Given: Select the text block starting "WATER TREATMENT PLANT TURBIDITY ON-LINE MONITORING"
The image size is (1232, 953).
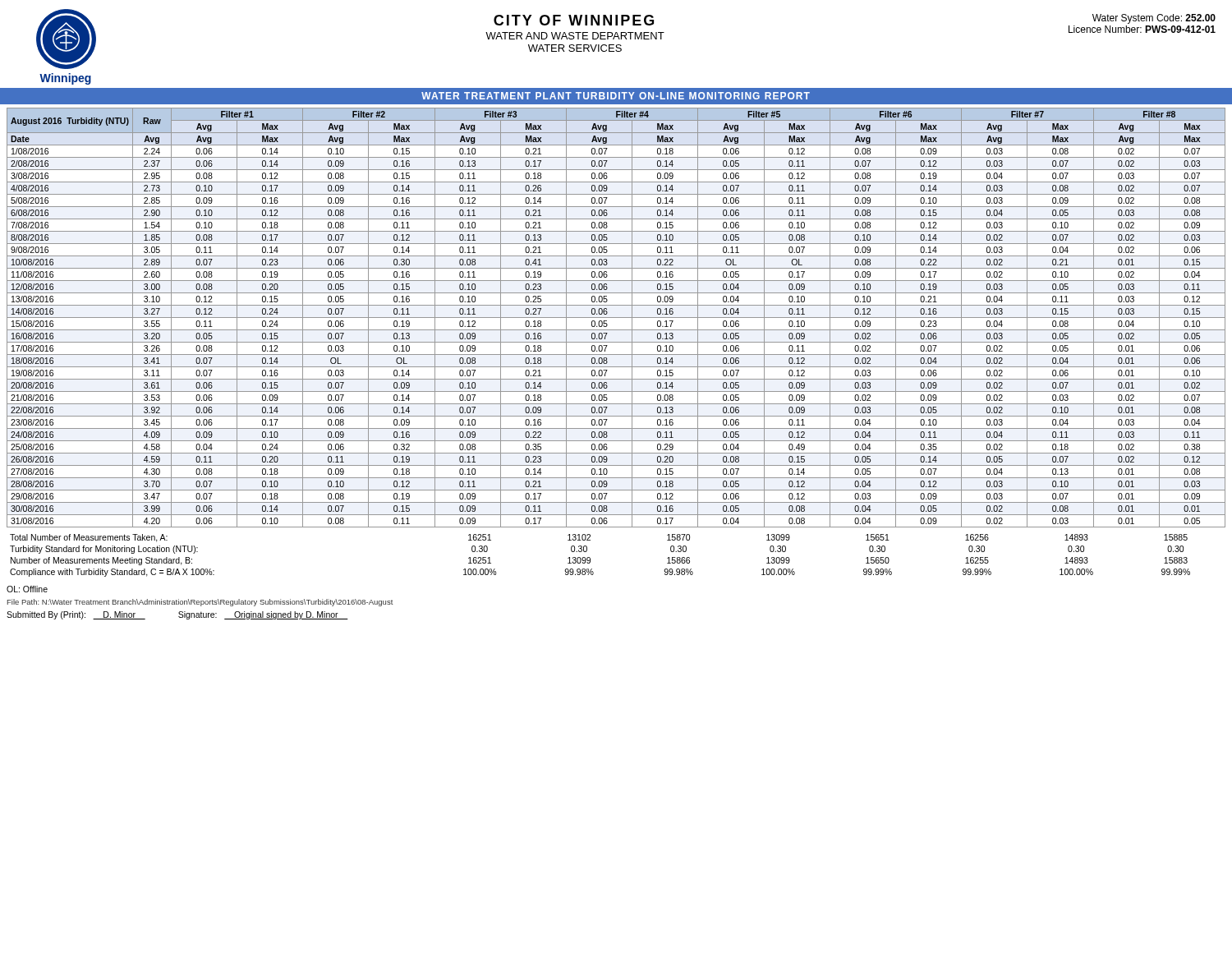Looking at the screenshot, I should 616,96.
